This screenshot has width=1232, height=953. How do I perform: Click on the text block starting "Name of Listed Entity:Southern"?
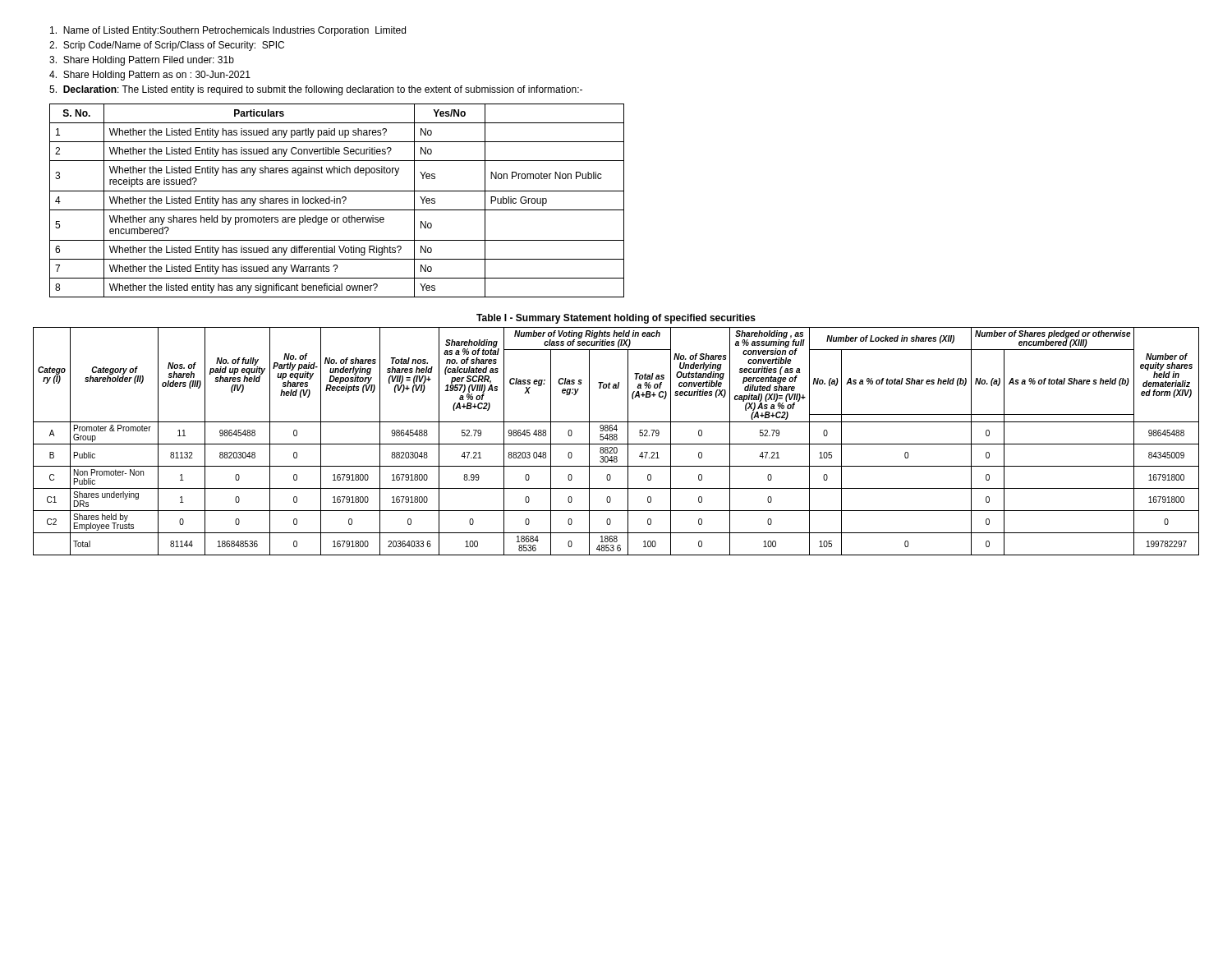228,30
